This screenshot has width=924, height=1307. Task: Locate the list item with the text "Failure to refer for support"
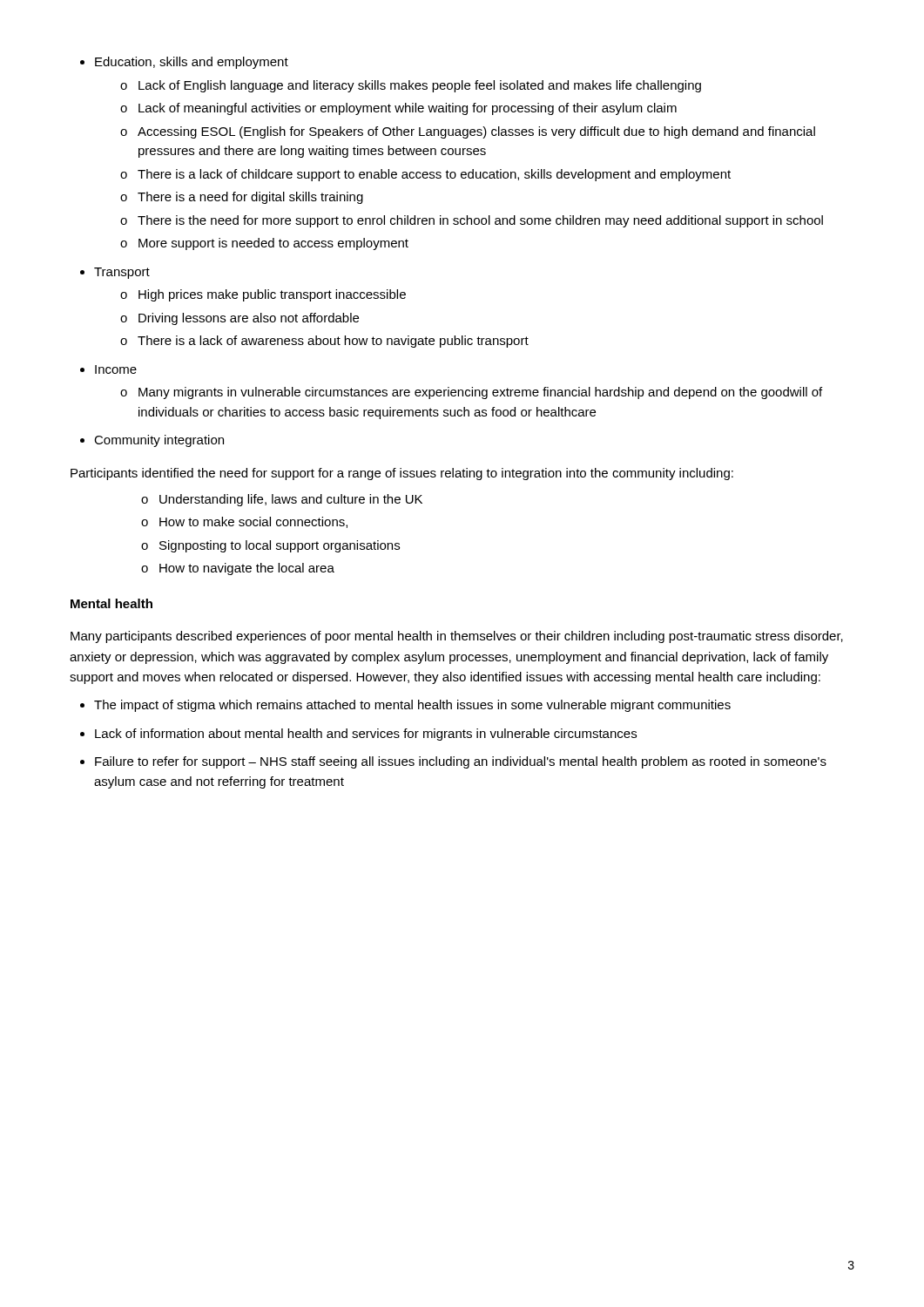pos(460,771)
